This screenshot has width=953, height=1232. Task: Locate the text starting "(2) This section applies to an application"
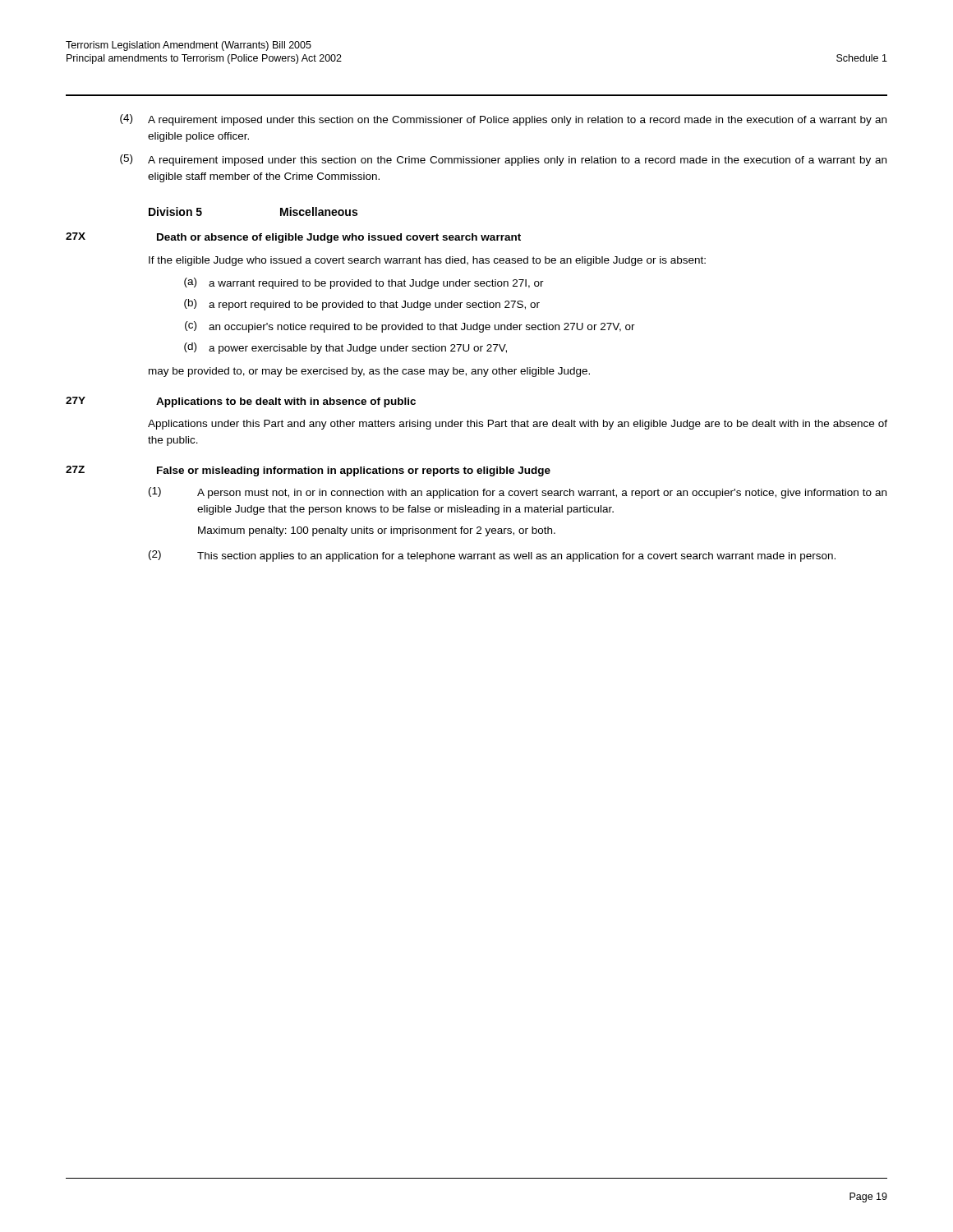(x=518, y=556)
